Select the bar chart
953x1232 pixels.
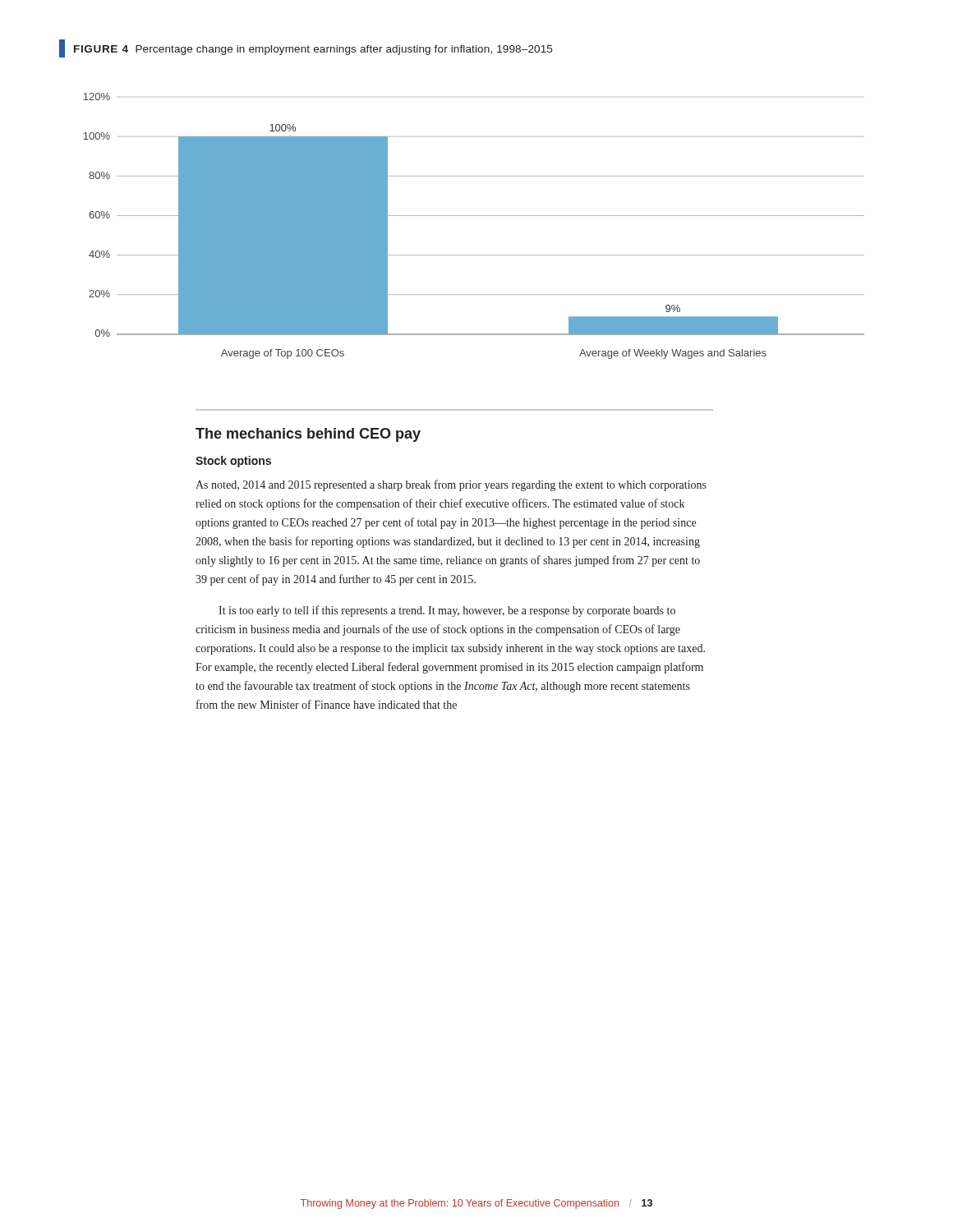coord(476,212)
